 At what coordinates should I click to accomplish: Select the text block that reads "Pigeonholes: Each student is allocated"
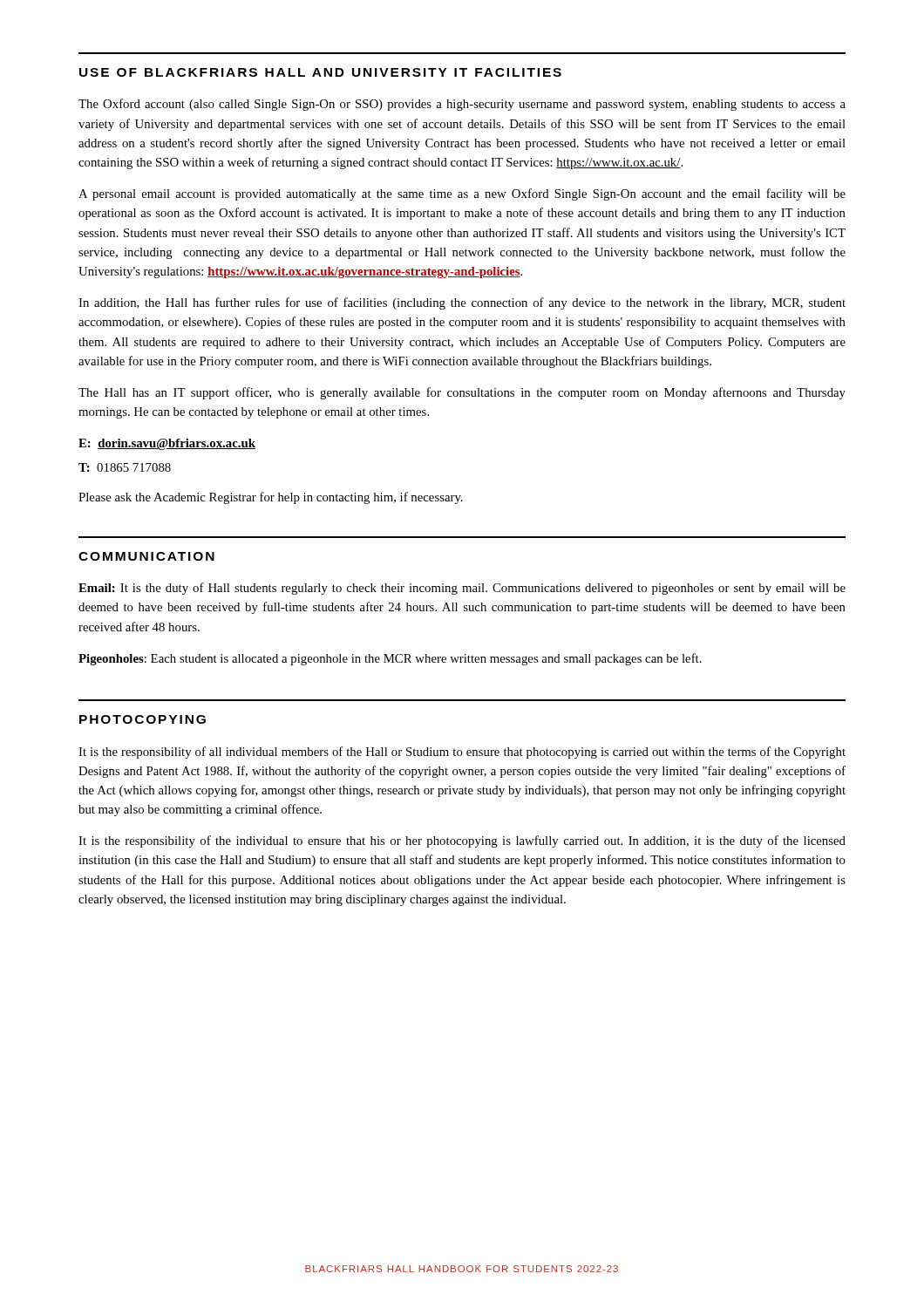390,658
